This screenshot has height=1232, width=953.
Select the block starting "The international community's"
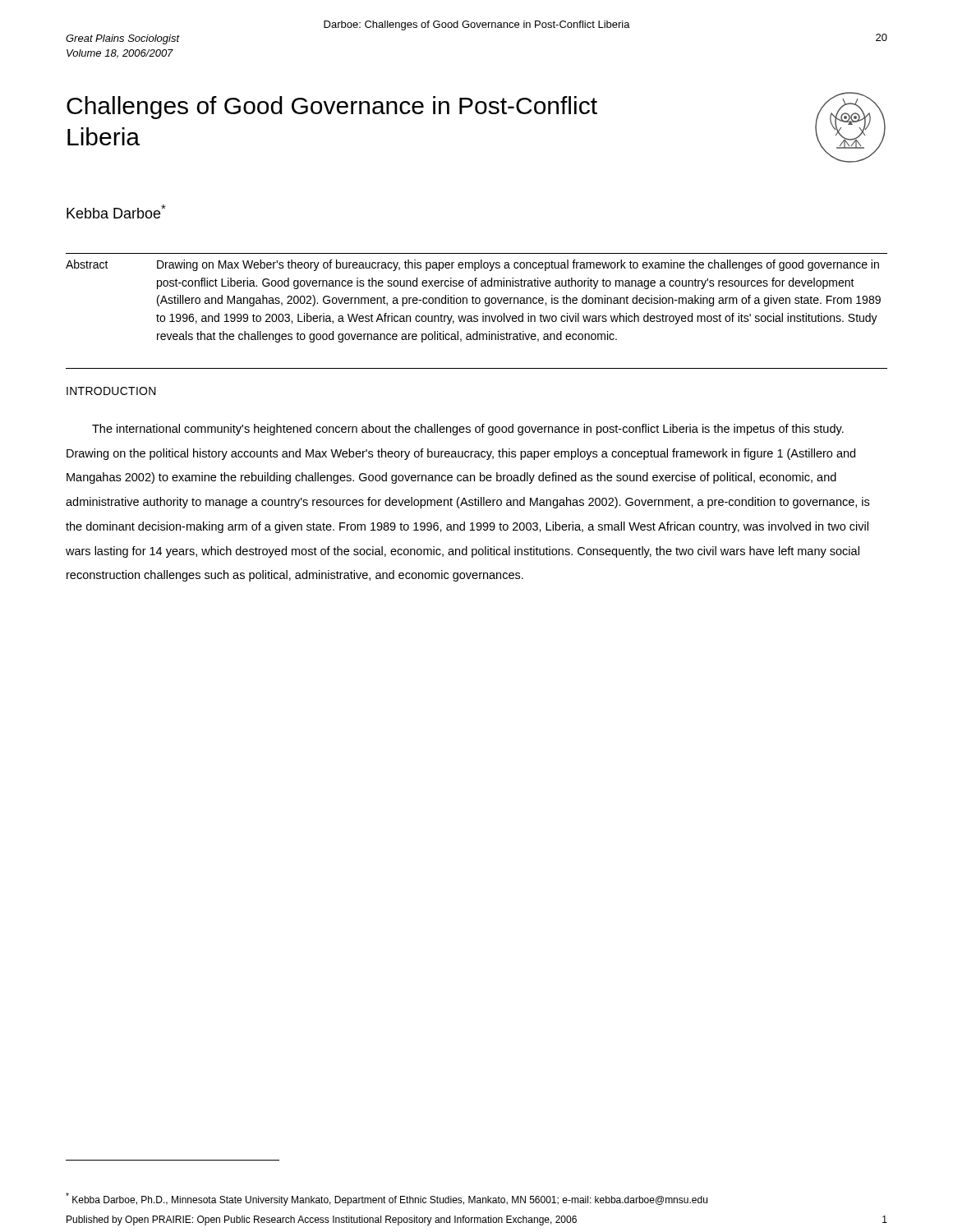point(468,502)
